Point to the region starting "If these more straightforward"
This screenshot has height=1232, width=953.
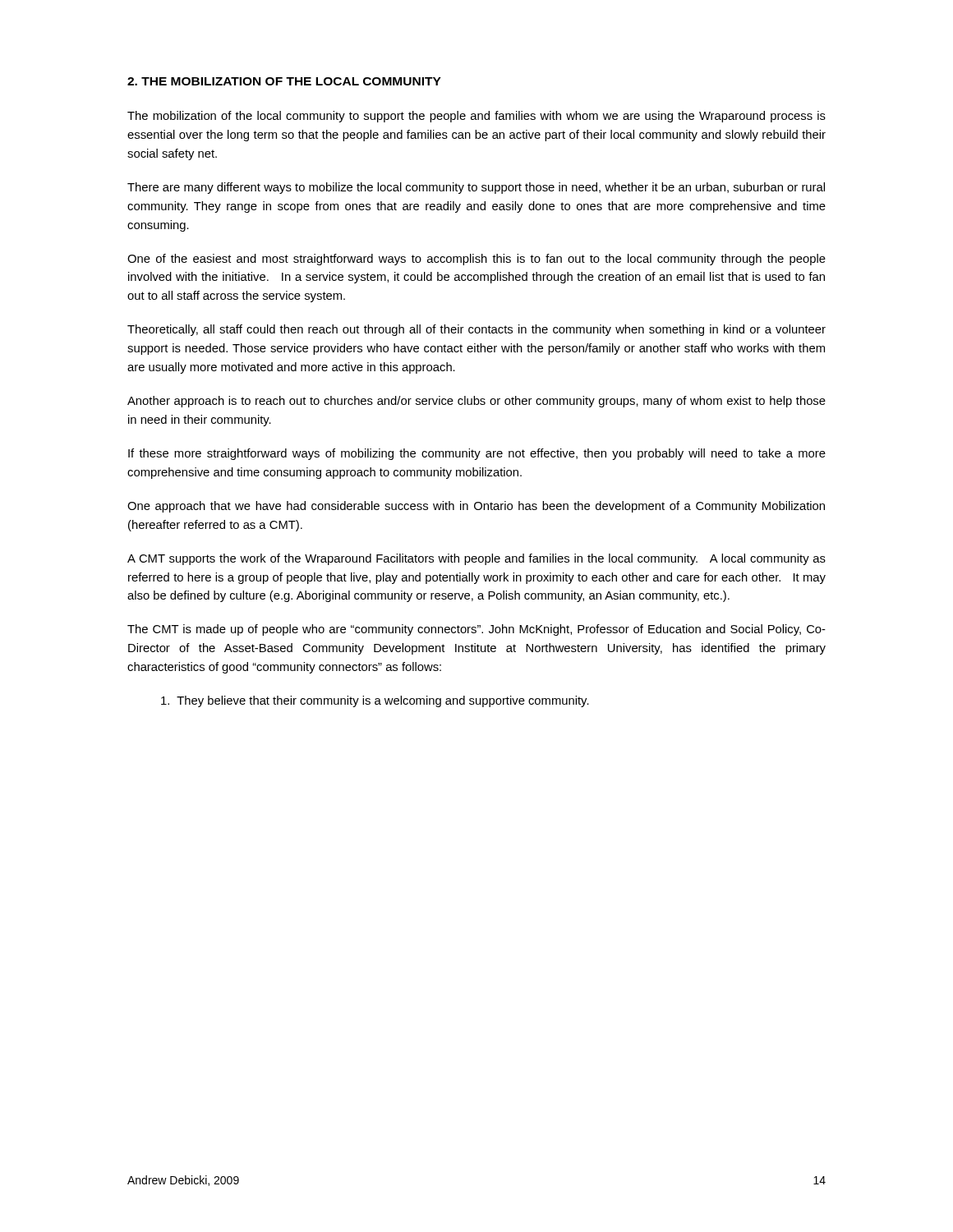[x=476, y=463]
